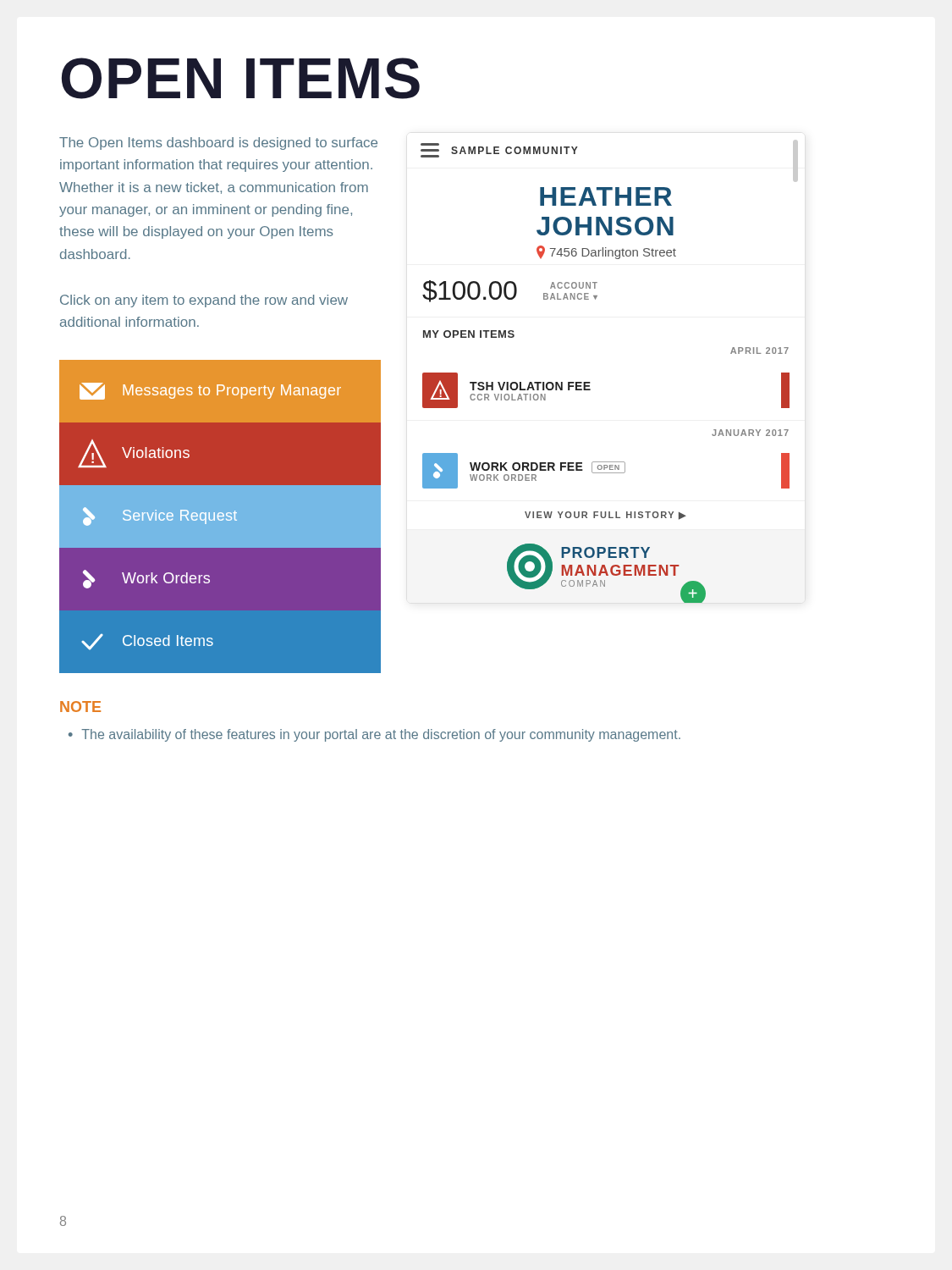Where is the passage that starts "Click on any item to expand the row"?
Screen dimensions: 1270x952
point(204,311)
